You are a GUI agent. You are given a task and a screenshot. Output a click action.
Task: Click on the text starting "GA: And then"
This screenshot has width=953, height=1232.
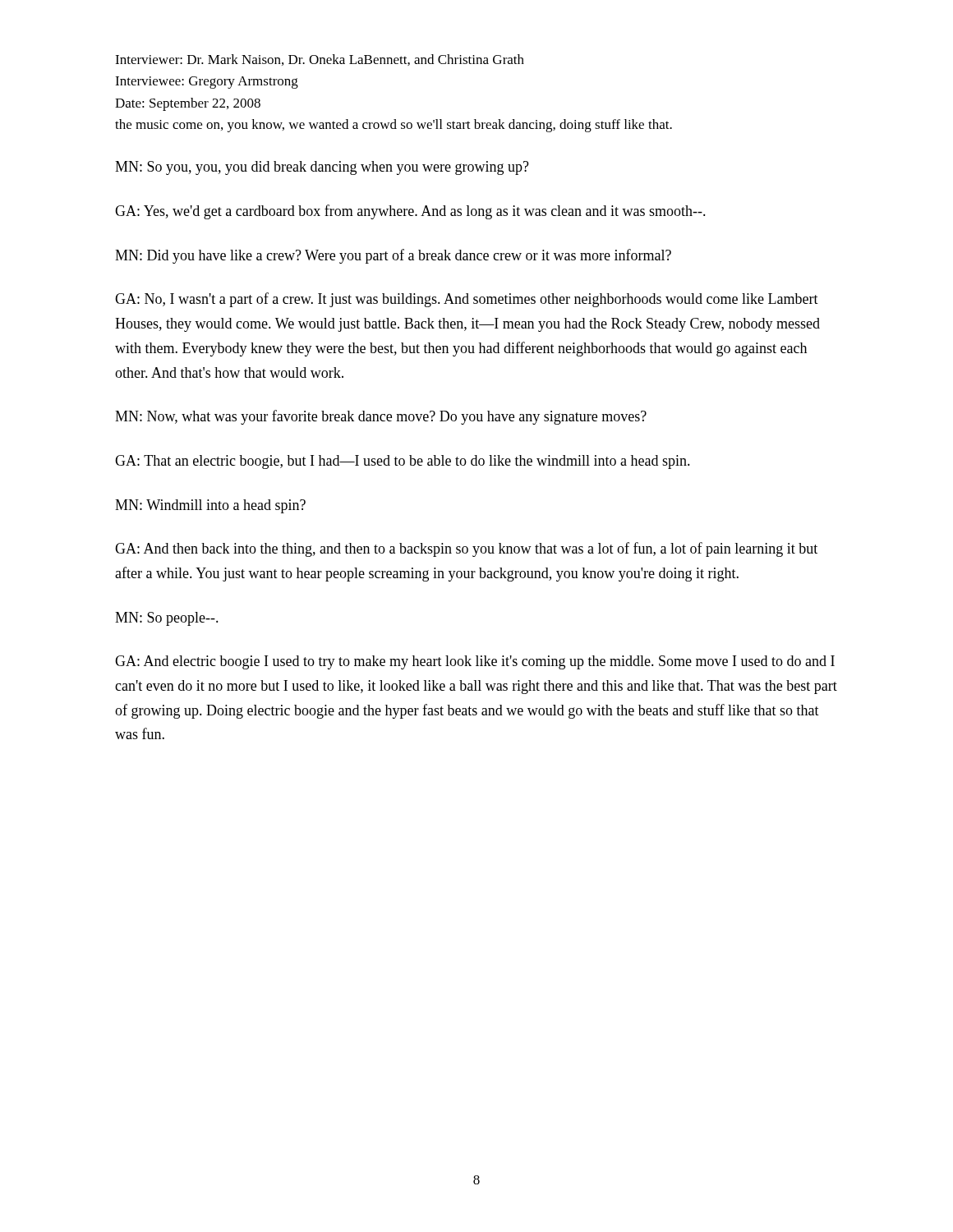[466, 561]
